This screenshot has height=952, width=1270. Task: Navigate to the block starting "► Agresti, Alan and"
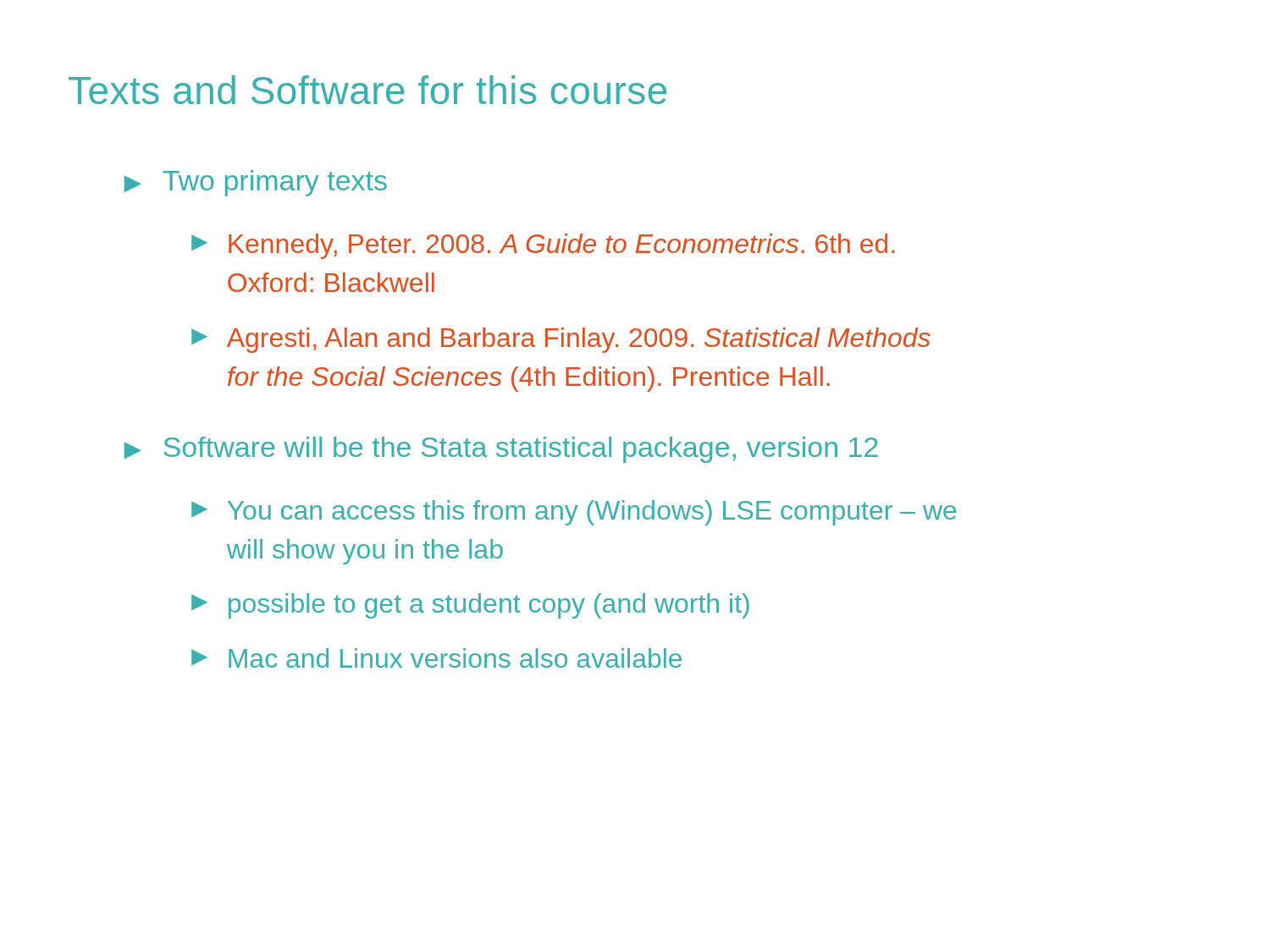coord(559,357)
